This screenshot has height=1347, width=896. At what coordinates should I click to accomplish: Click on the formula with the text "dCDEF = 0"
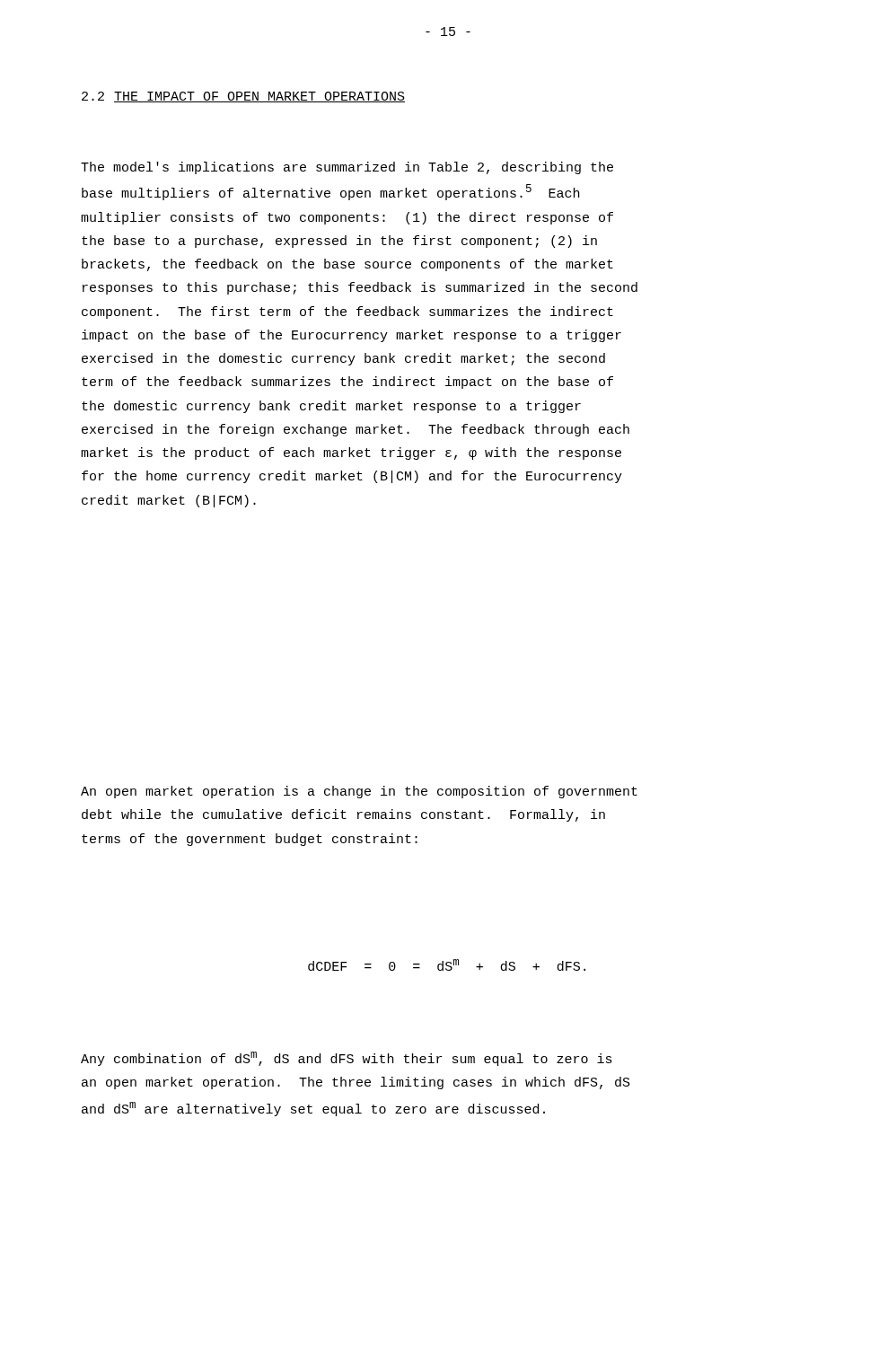pos(448,966)
